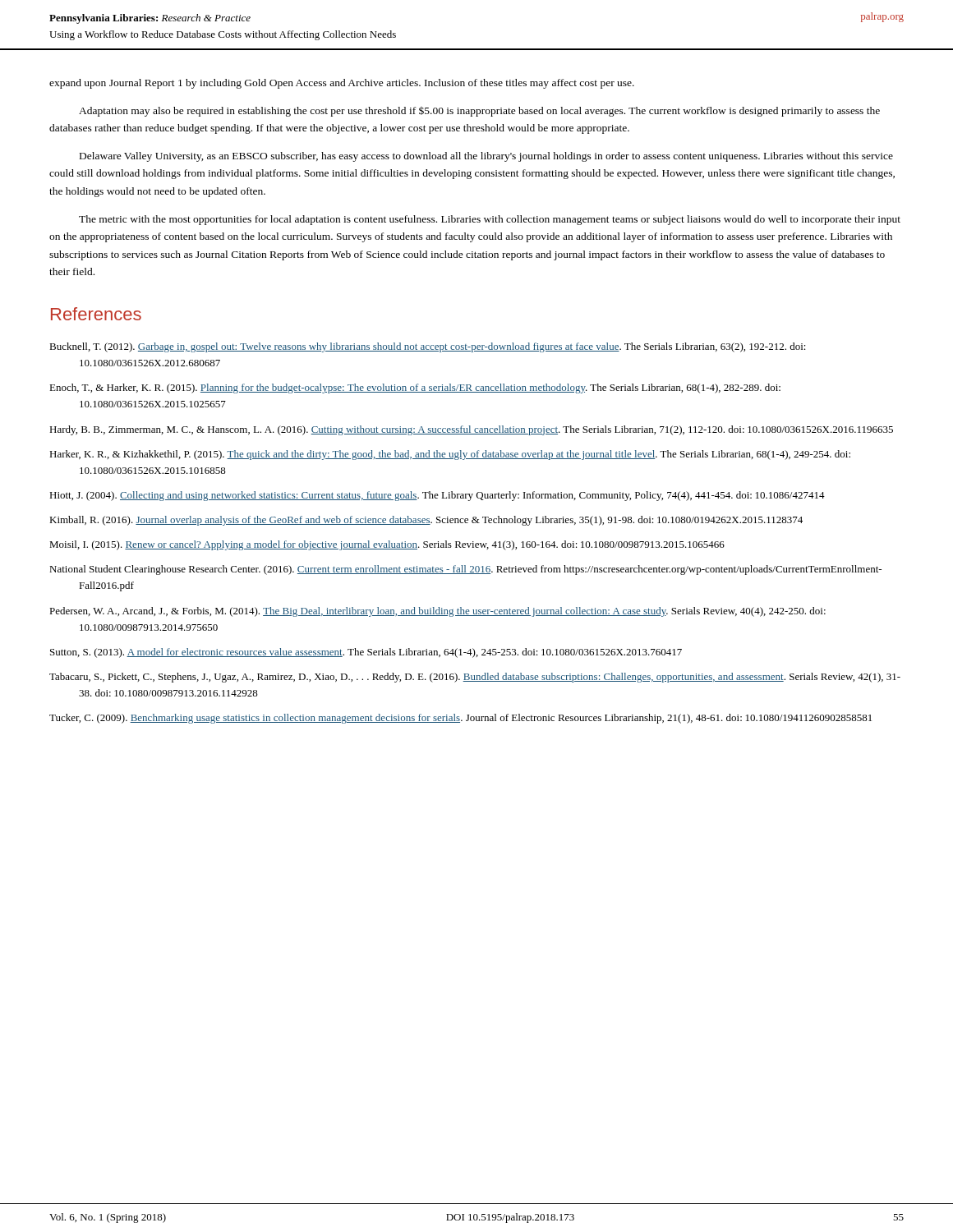Click on the list item that says "Hiott, J. (2004). Collecting and using"
The height and width of the screenshot is (1232, 953).
coord(437,495)
